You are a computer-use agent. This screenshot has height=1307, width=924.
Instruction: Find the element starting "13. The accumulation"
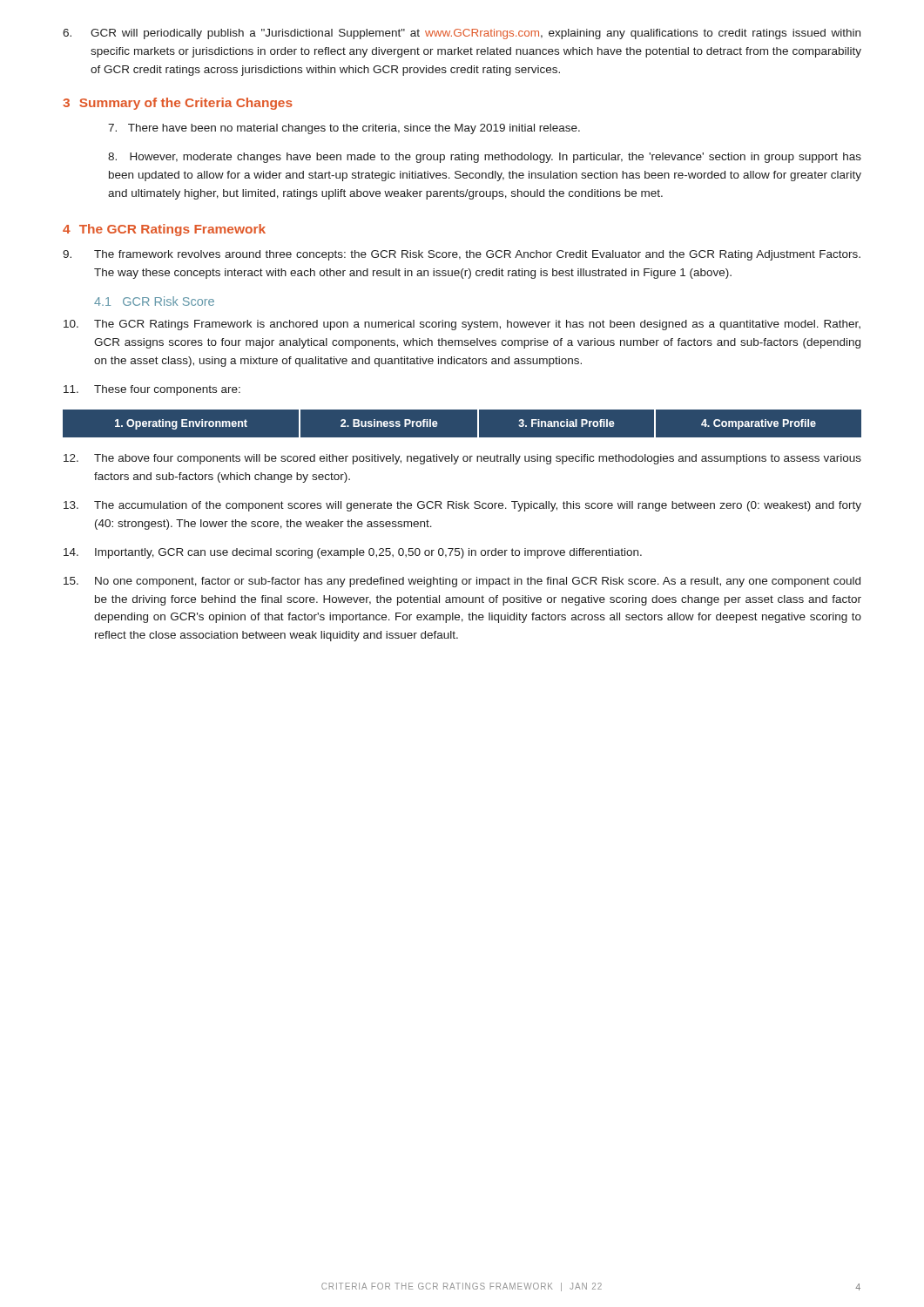pyautogui.click(x=462, y=515)
